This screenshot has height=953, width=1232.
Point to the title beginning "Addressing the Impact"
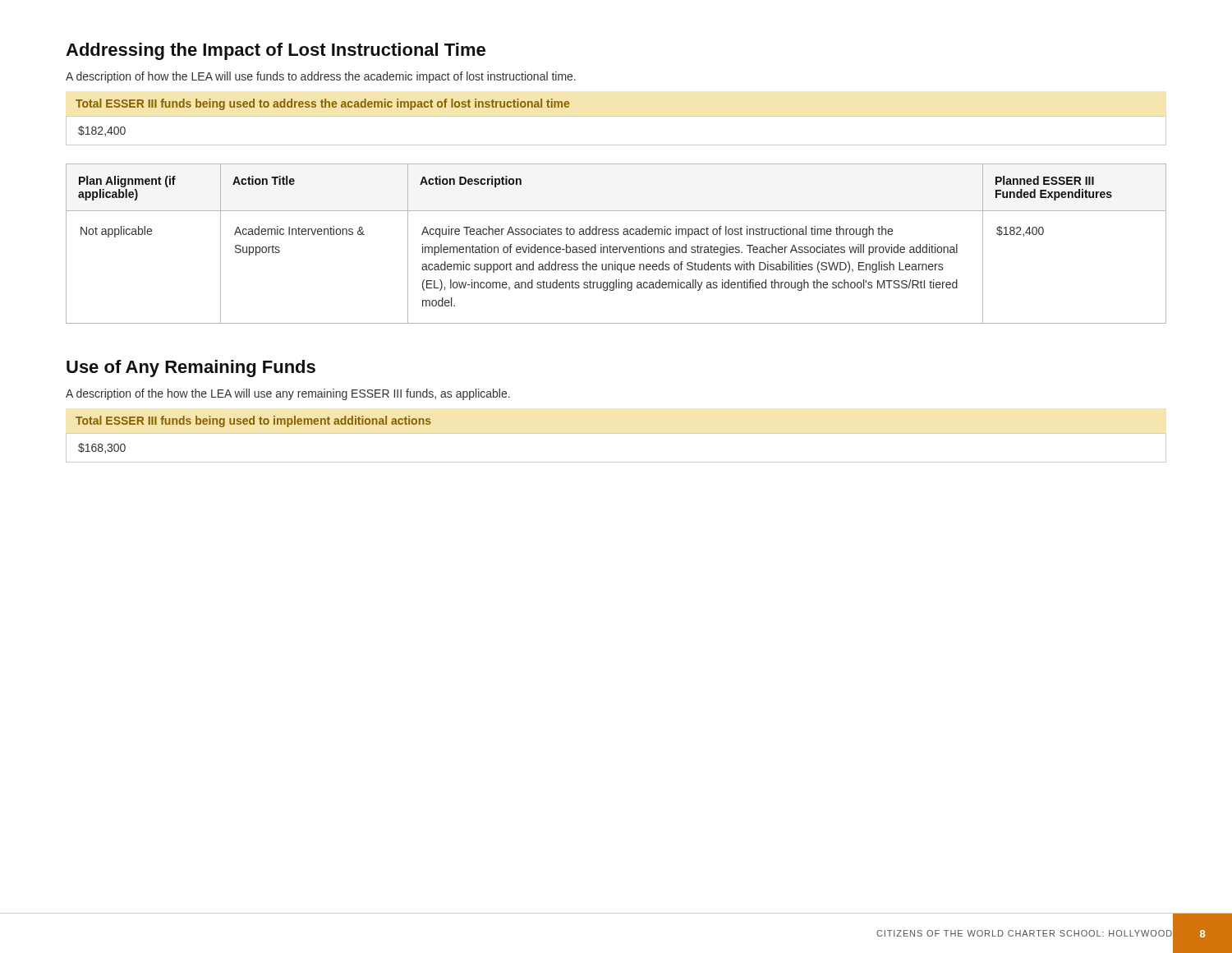pyautogui.click(x=276, y=50)
